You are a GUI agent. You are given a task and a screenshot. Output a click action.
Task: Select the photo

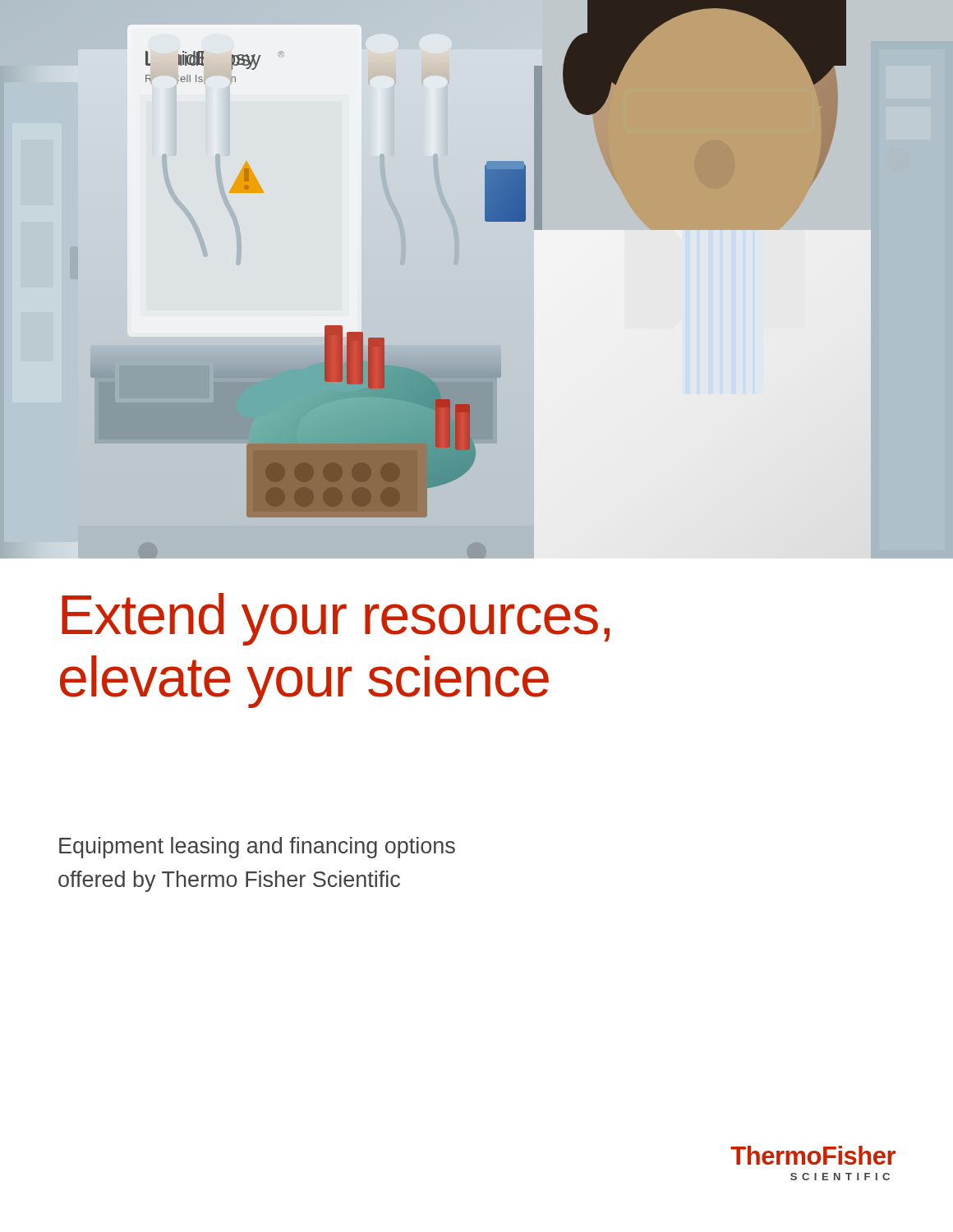click(x=476, y=279)
